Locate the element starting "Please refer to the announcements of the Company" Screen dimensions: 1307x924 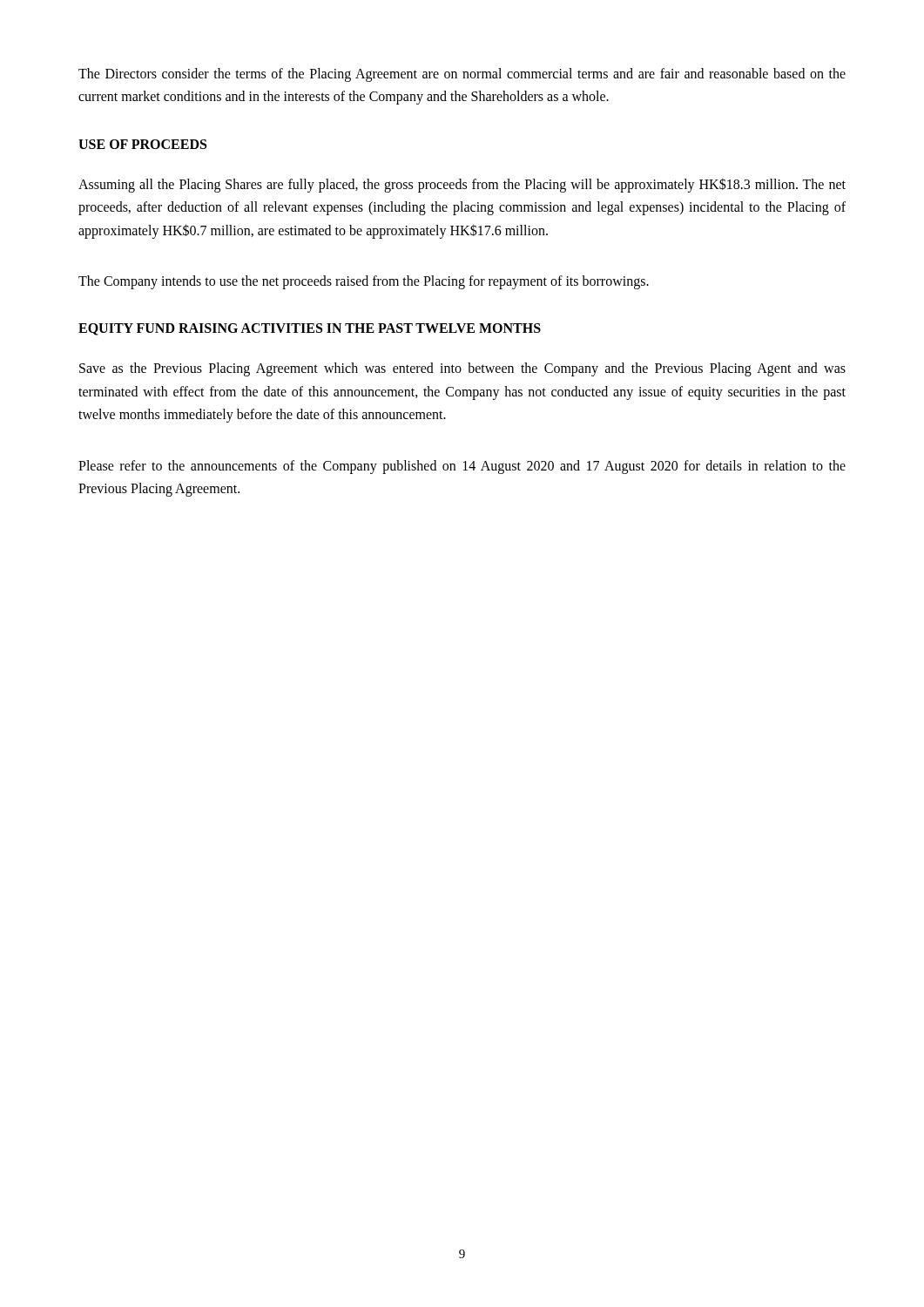coord(462,477)
